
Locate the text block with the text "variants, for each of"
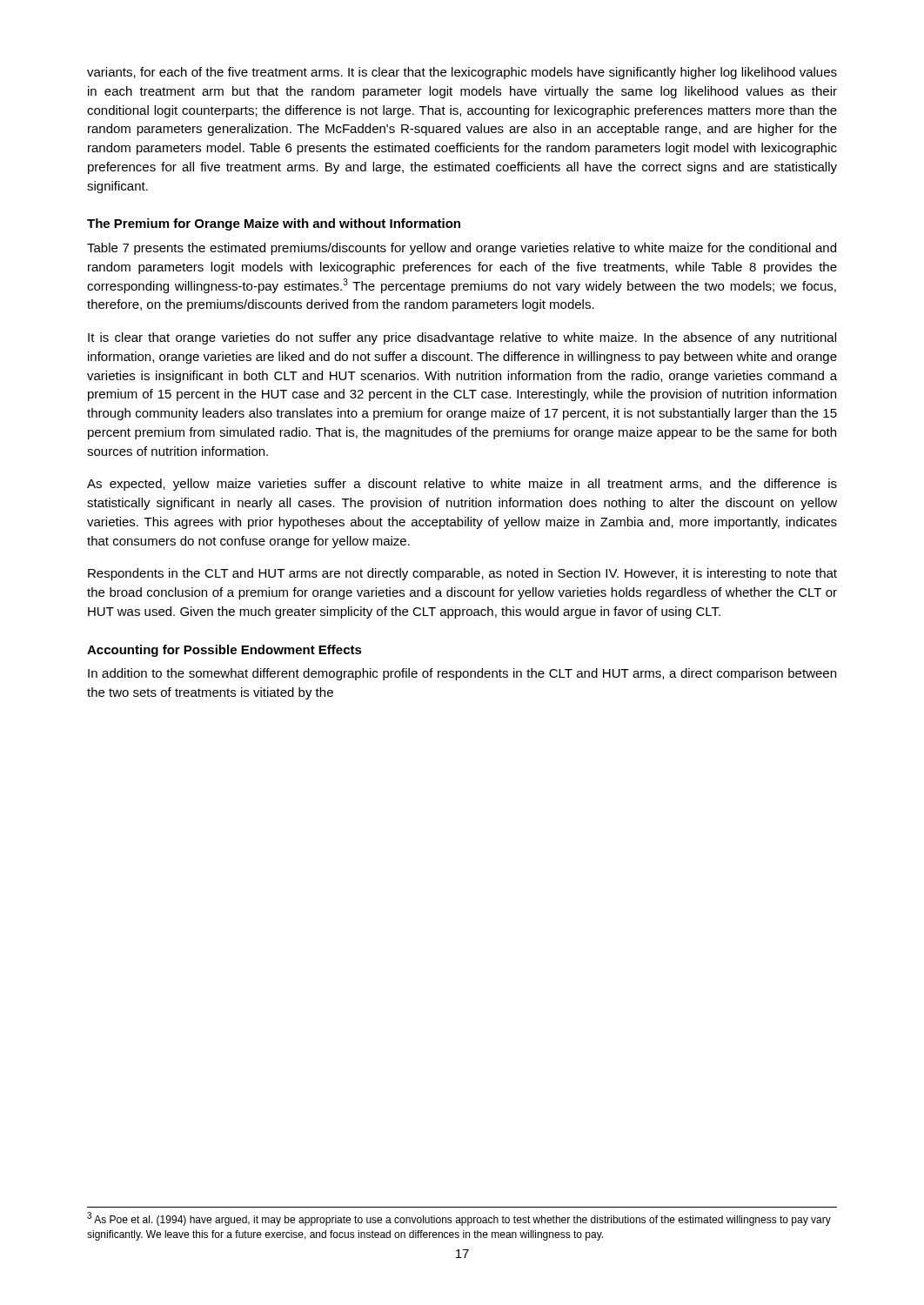tap(462, 129)
